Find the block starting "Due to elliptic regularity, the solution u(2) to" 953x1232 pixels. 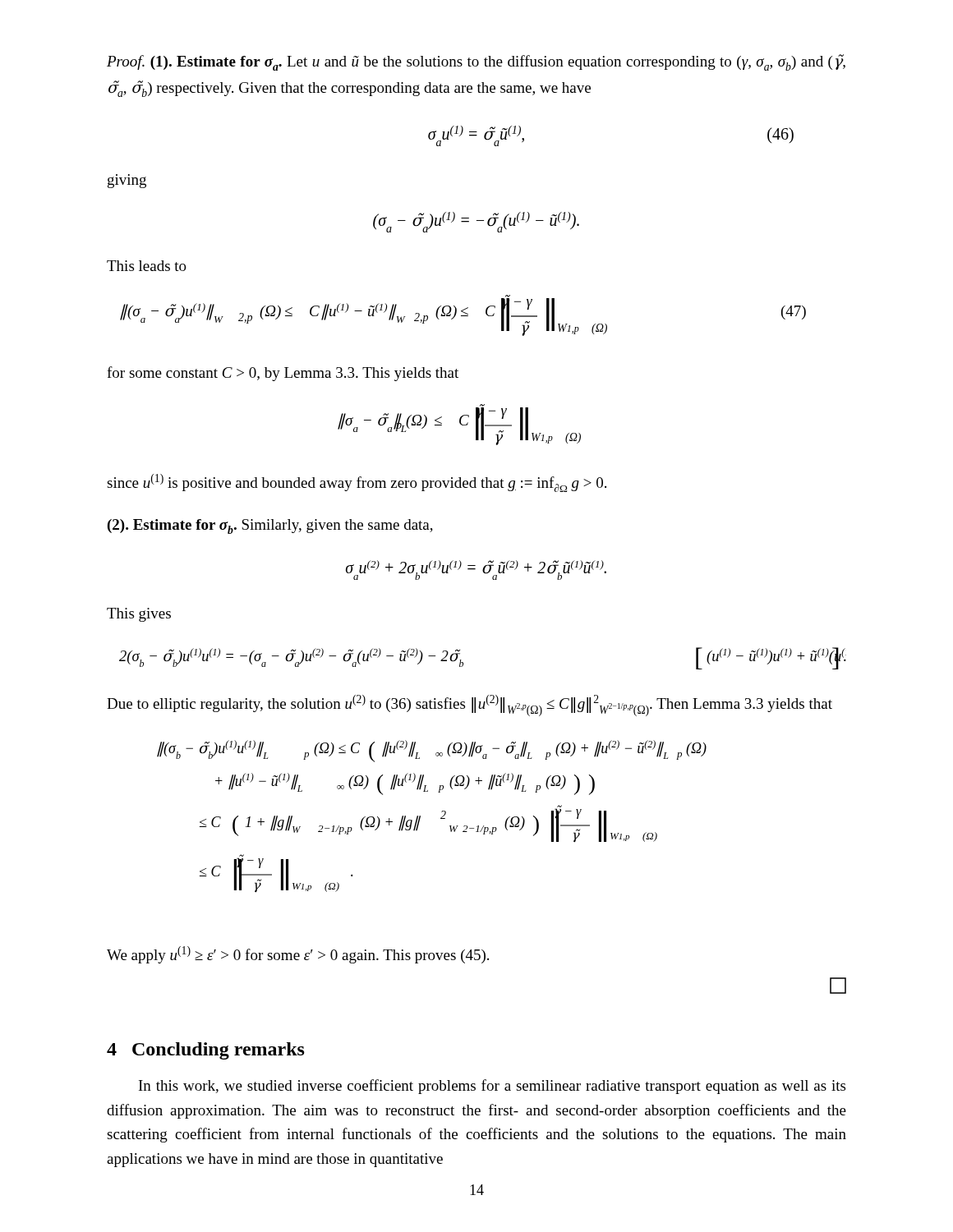476,705
